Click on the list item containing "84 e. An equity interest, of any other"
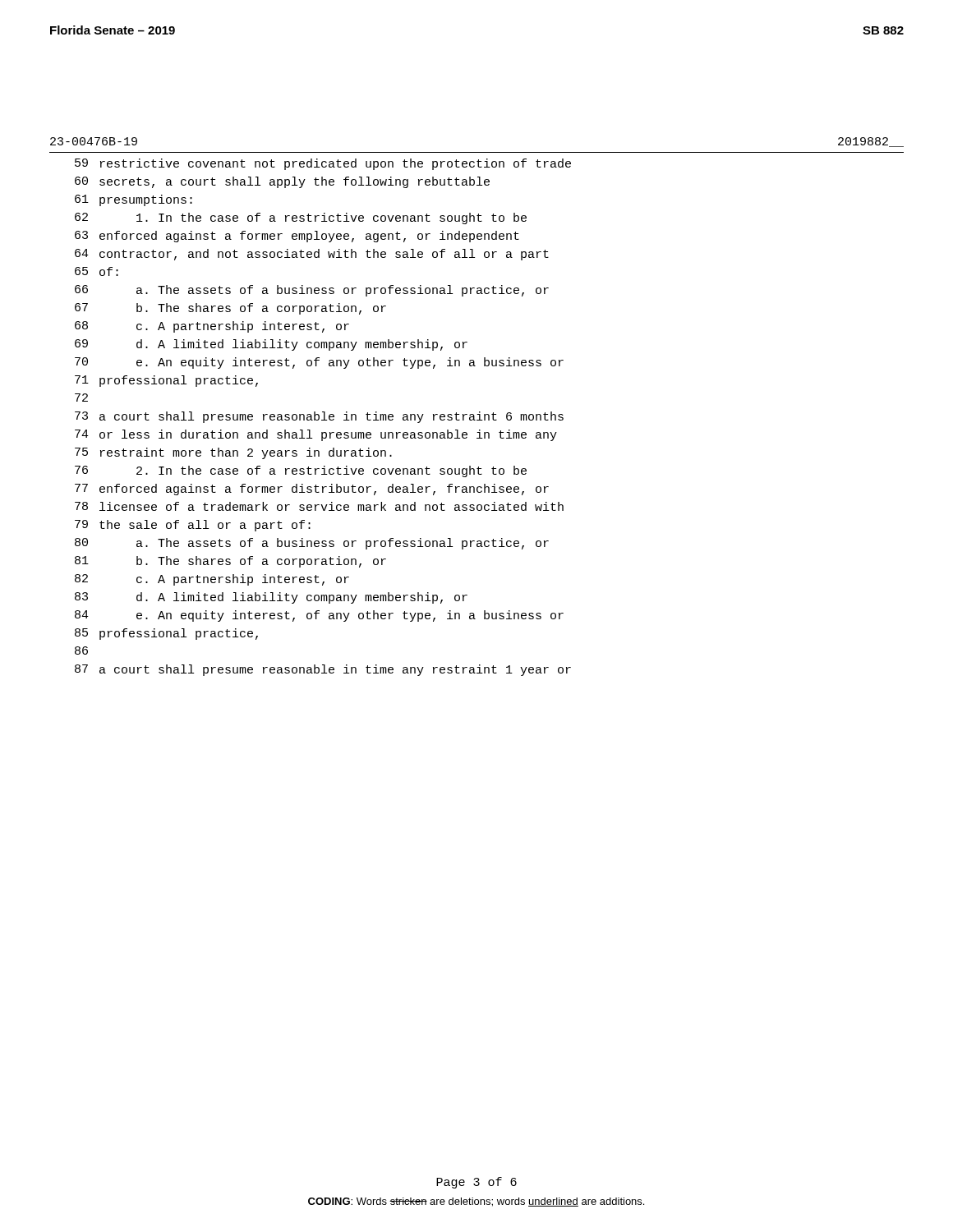Viewport: 953px width, 1232px height. click(476, 617)
